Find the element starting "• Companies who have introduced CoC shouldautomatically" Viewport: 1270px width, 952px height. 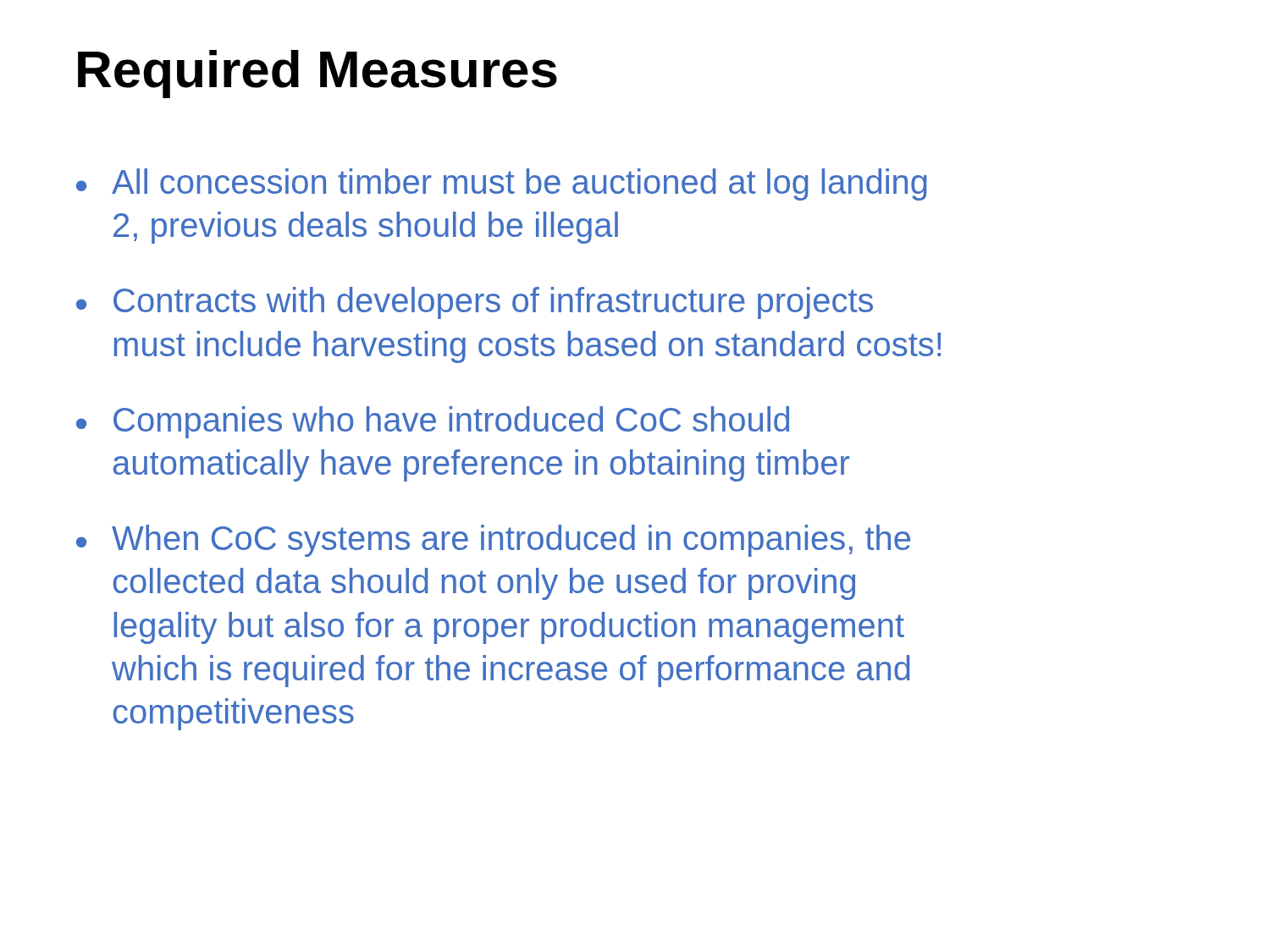click(462, 442)
